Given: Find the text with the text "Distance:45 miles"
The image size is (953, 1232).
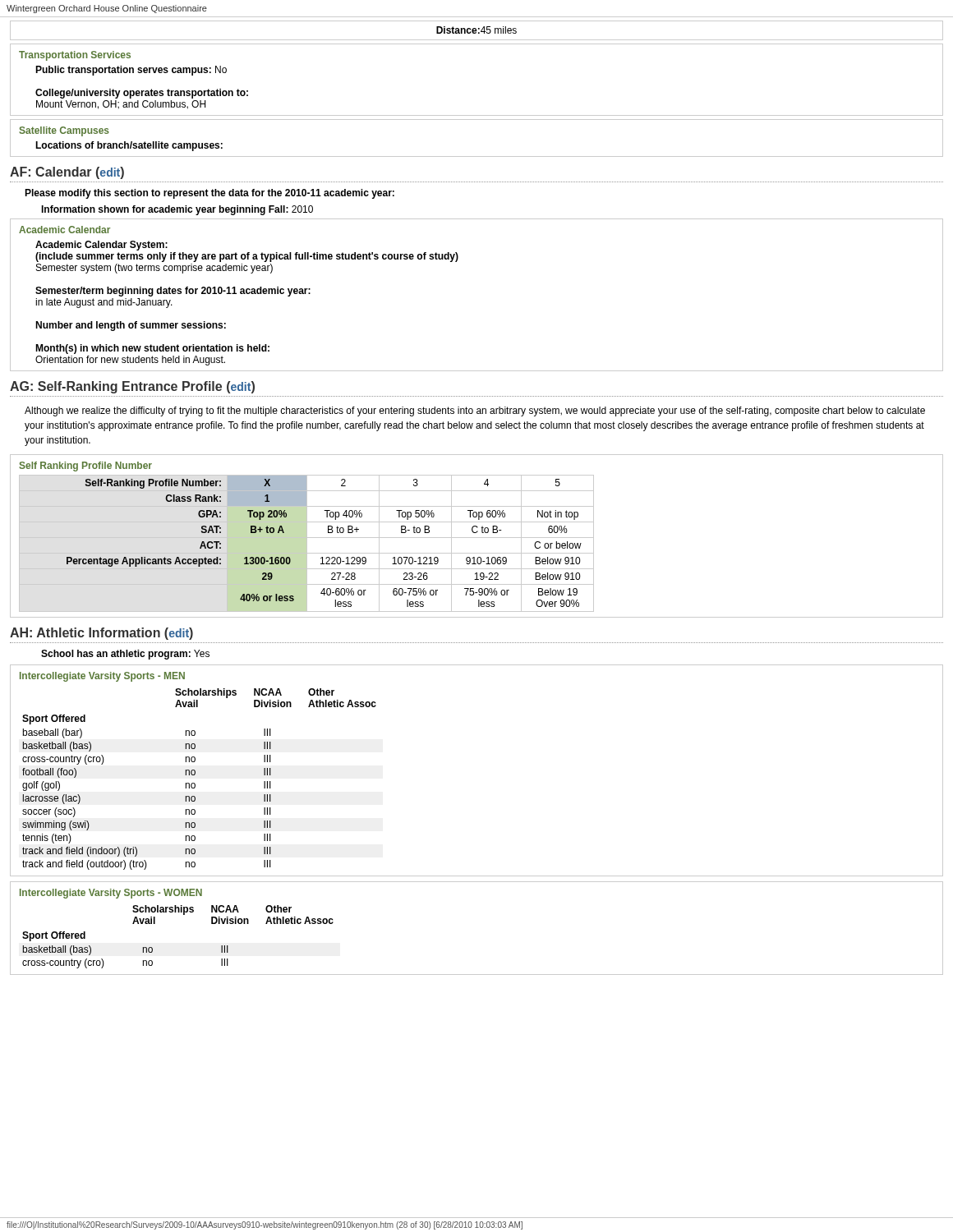Looking at the screenshot, I should pos(476,30).
